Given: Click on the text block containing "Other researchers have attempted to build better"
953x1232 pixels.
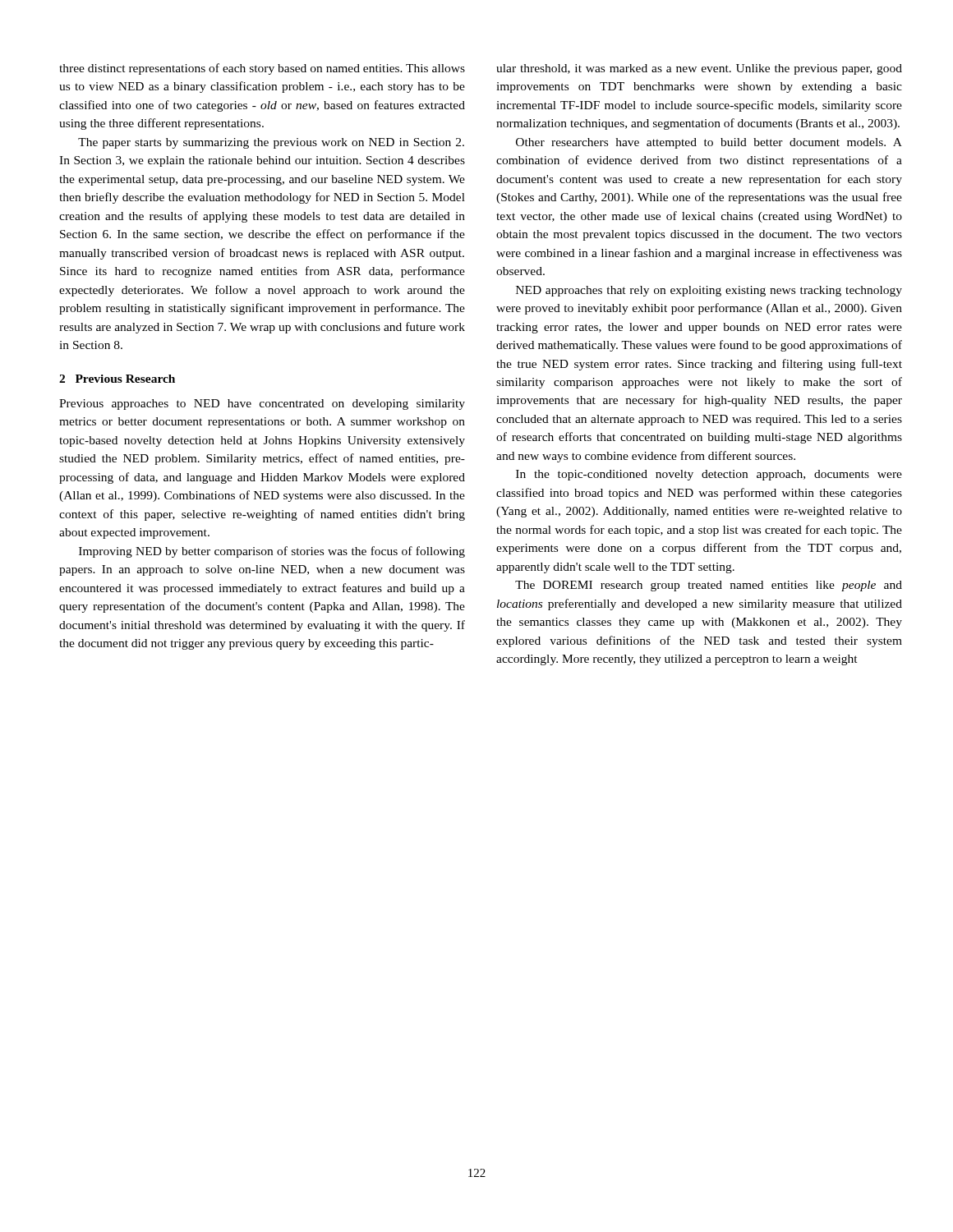Looking at the screenshot, I should point(699,207).
